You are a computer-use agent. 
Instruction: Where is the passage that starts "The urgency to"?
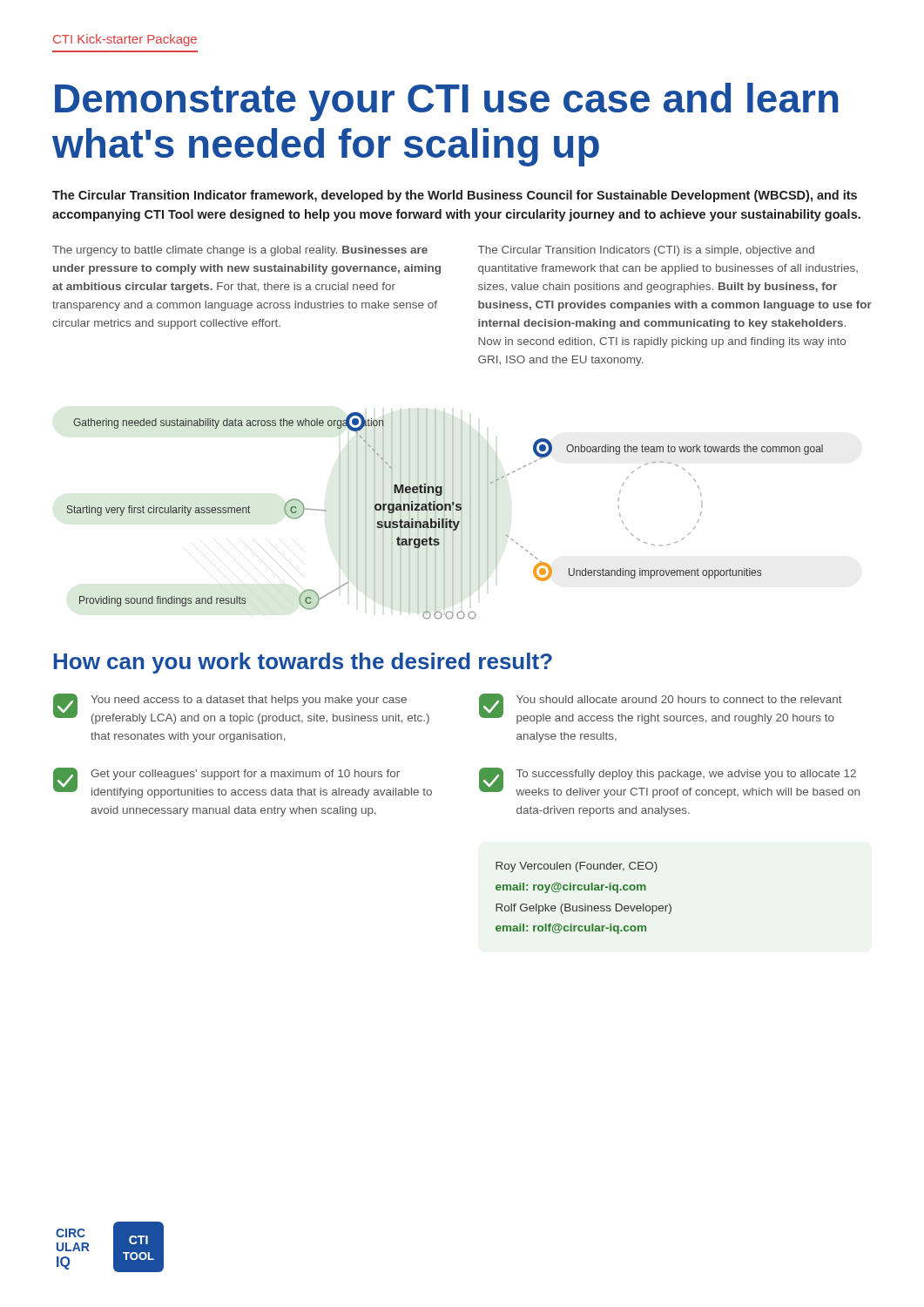point(247,286)
